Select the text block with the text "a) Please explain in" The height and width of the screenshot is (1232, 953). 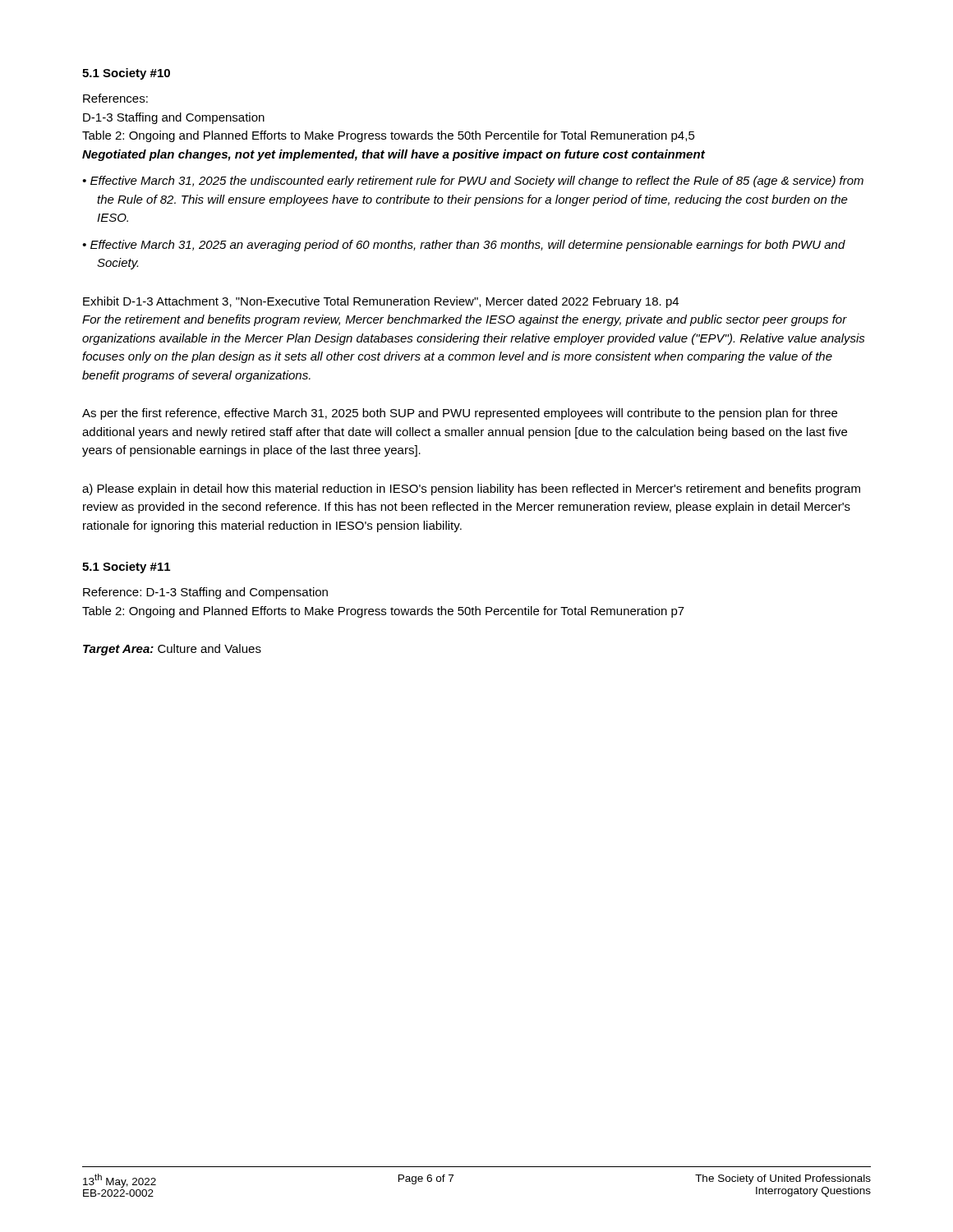point(472,506)
